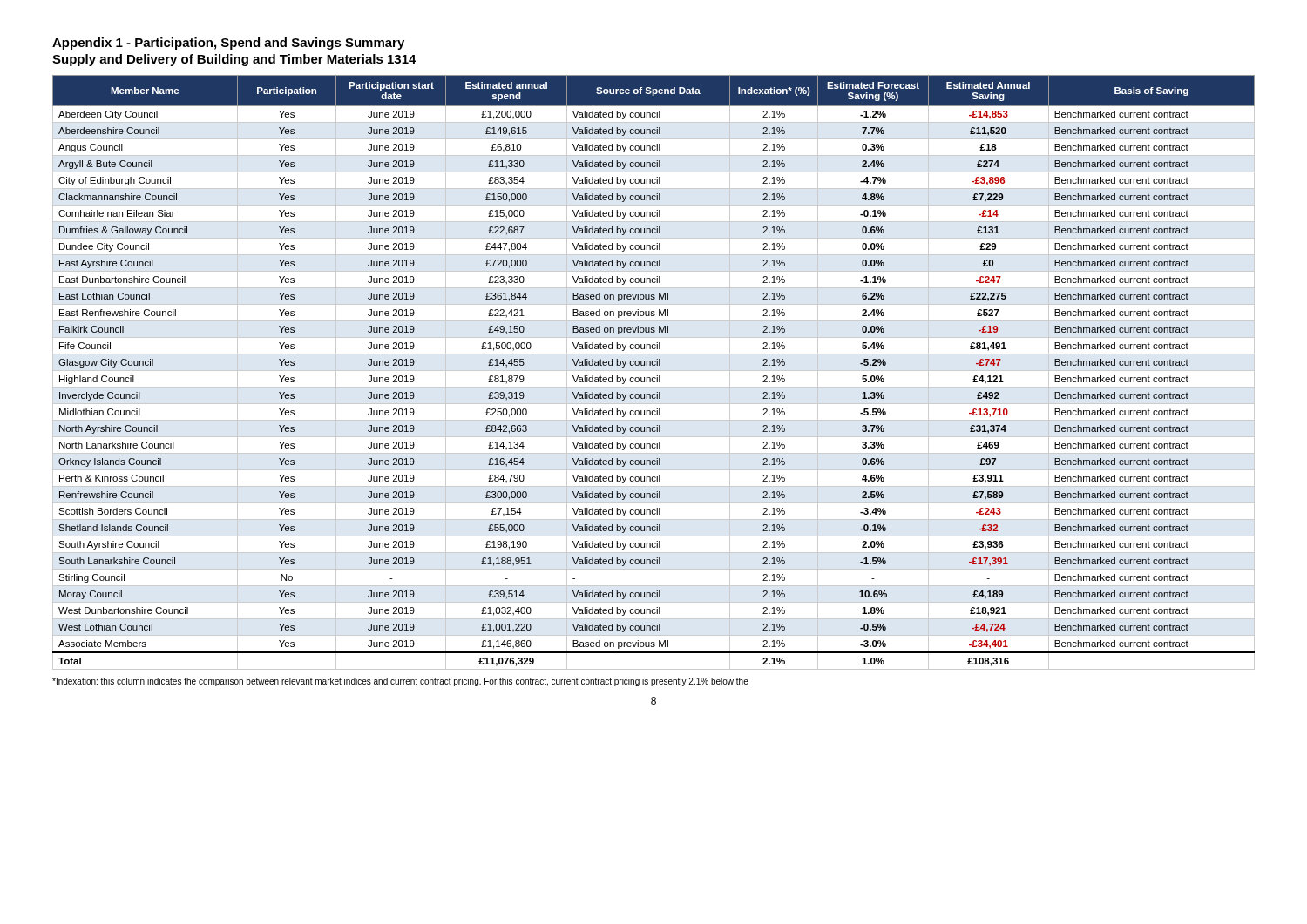Find the block on this page that starts "Indexation: this column indicates the comparison"
Viewport: 1307px width, 924px height.
point(400,681)
